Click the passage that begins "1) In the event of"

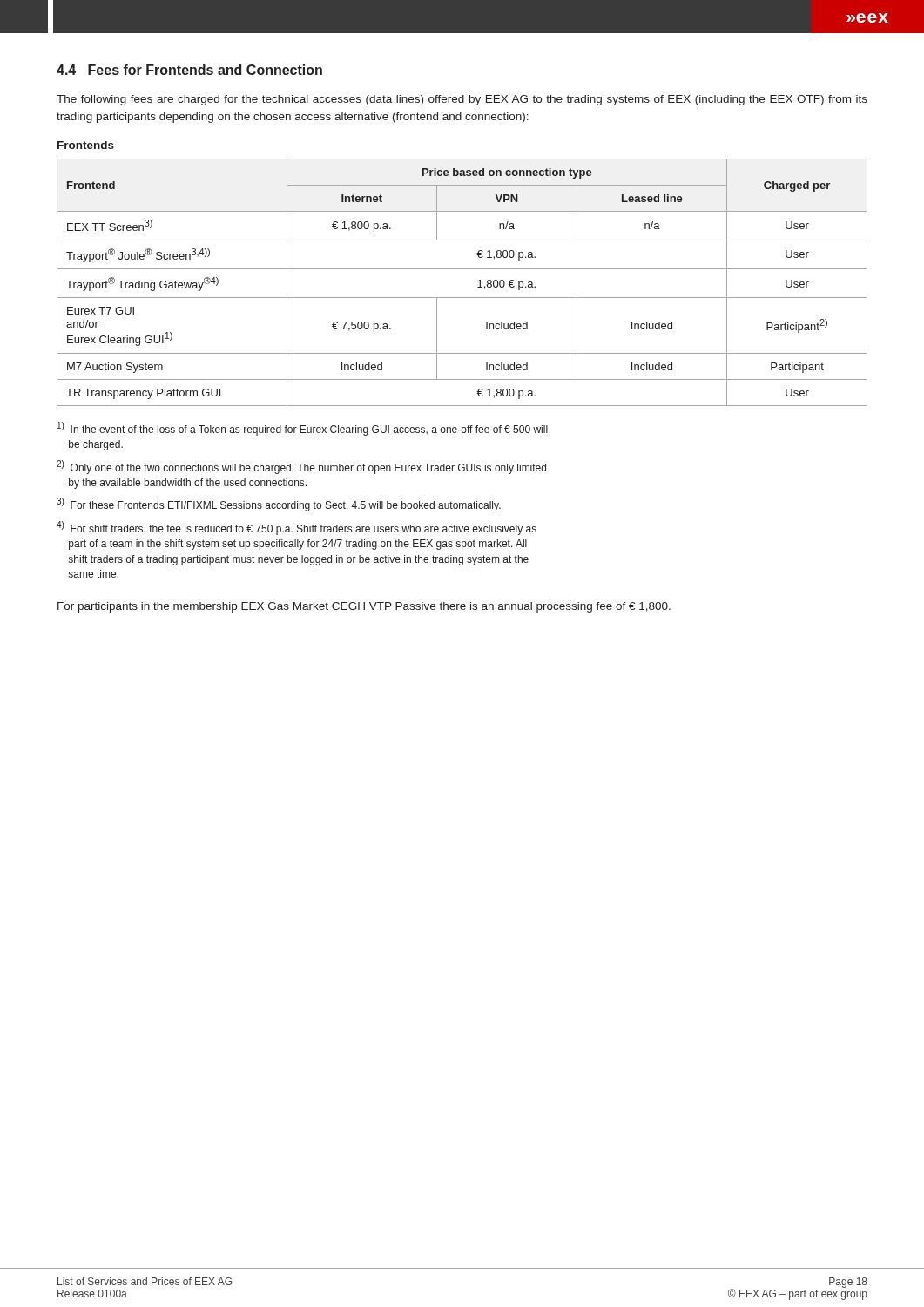coord(302,436)
